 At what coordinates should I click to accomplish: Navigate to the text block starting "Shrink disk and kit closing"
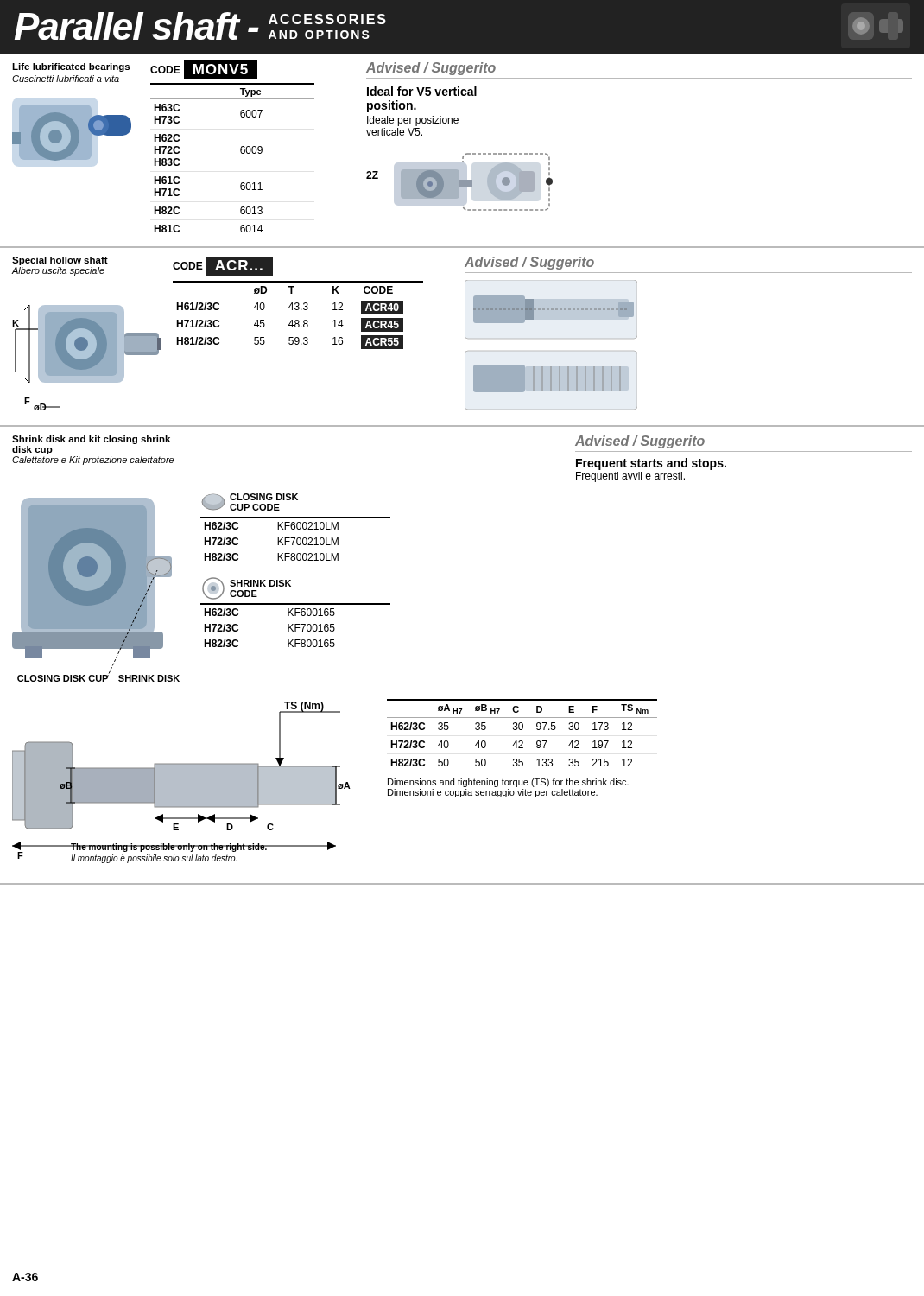click(x=98, y=449)
